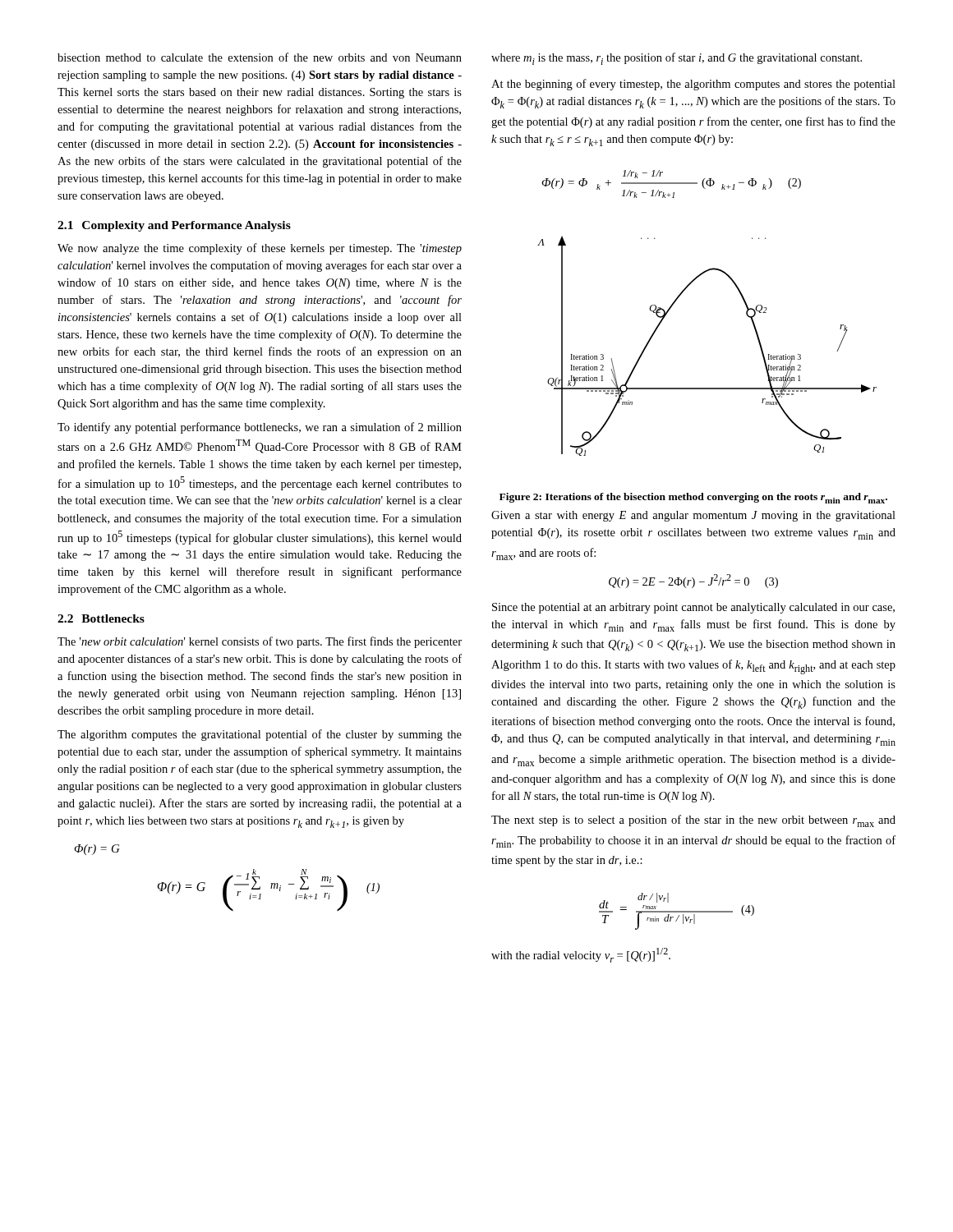The image size is (953, 1232).
Task: Navigate to the text starting "2.2 Bottlenecks"
Action: 101,618
